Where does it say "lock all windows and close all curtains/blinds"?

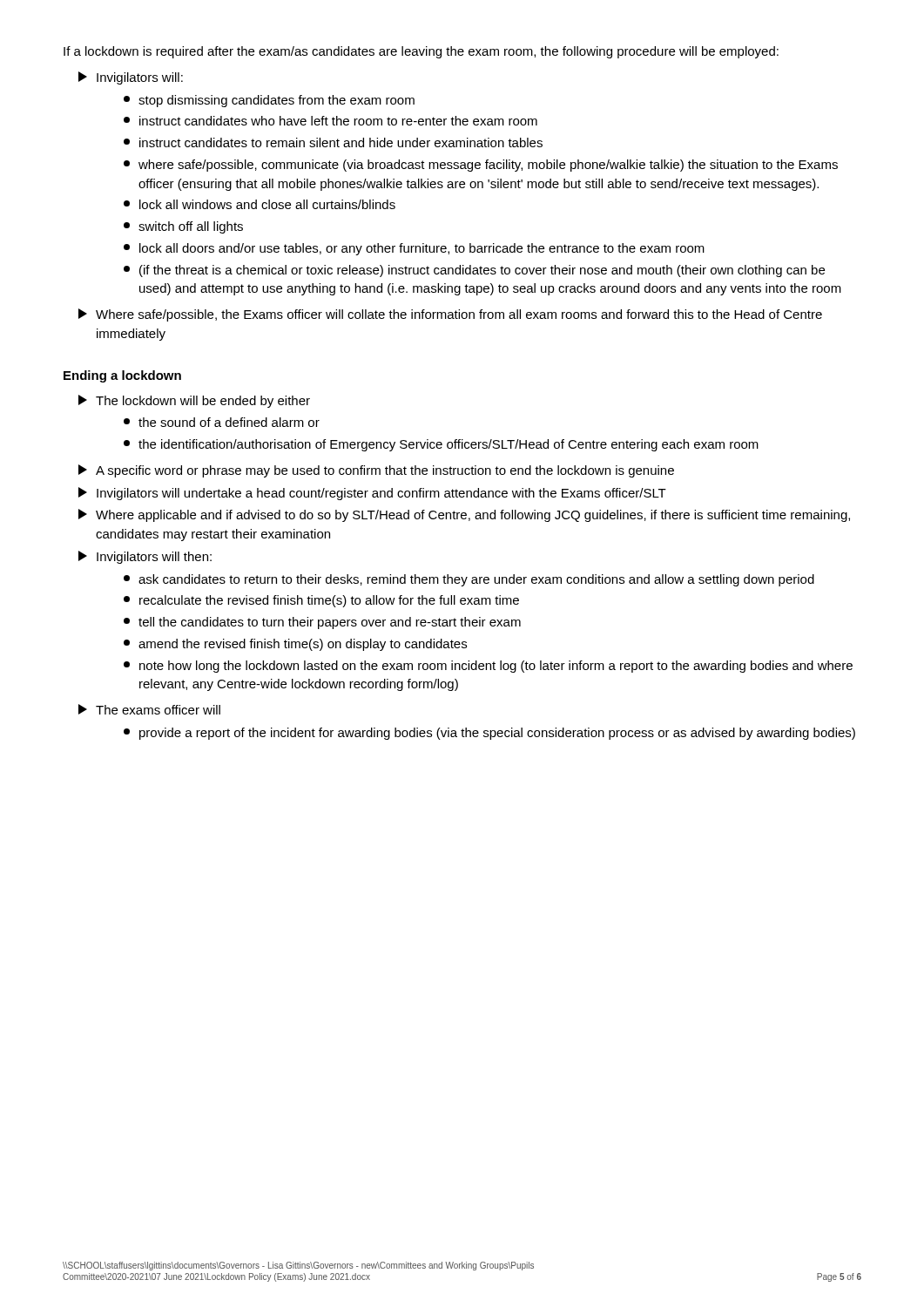pos(260,204)
